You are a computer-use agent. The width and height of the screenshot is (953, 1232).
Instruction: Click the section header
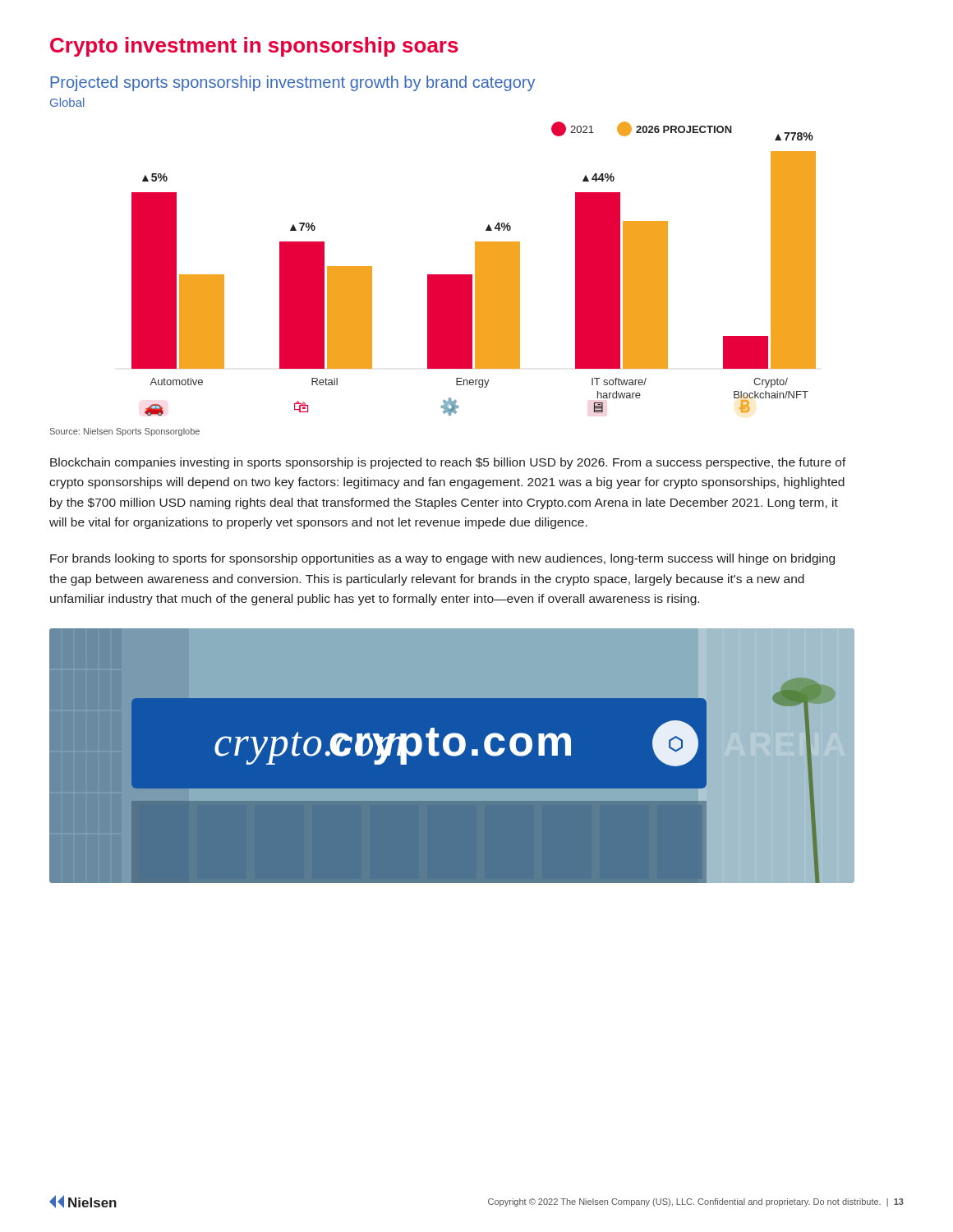pos(254,45)
